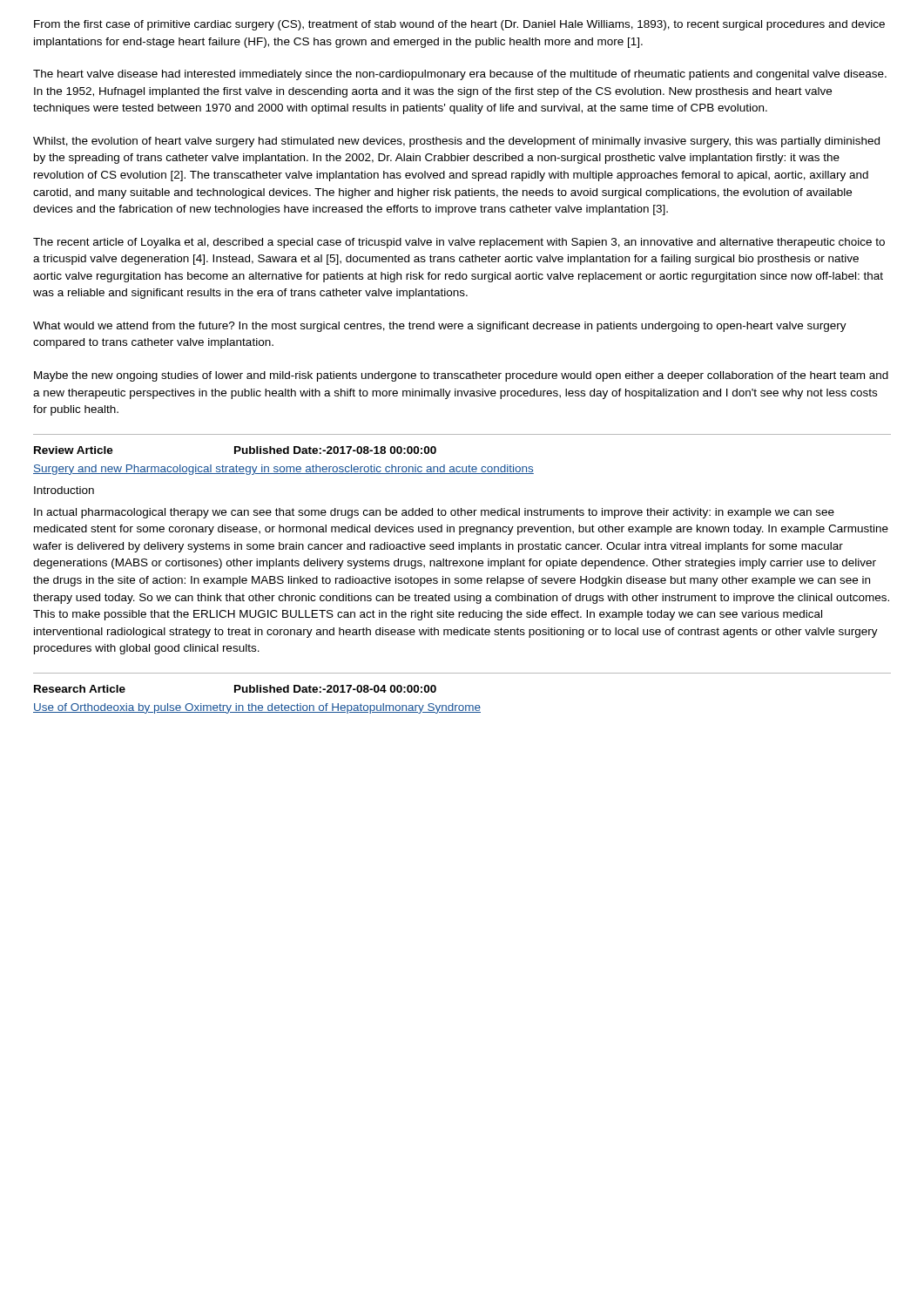The width and height of the screenshot is (924, 1307).
Task: Click on the text block that says "From the first case of primitive cardiac"
Action: [459, 32]
